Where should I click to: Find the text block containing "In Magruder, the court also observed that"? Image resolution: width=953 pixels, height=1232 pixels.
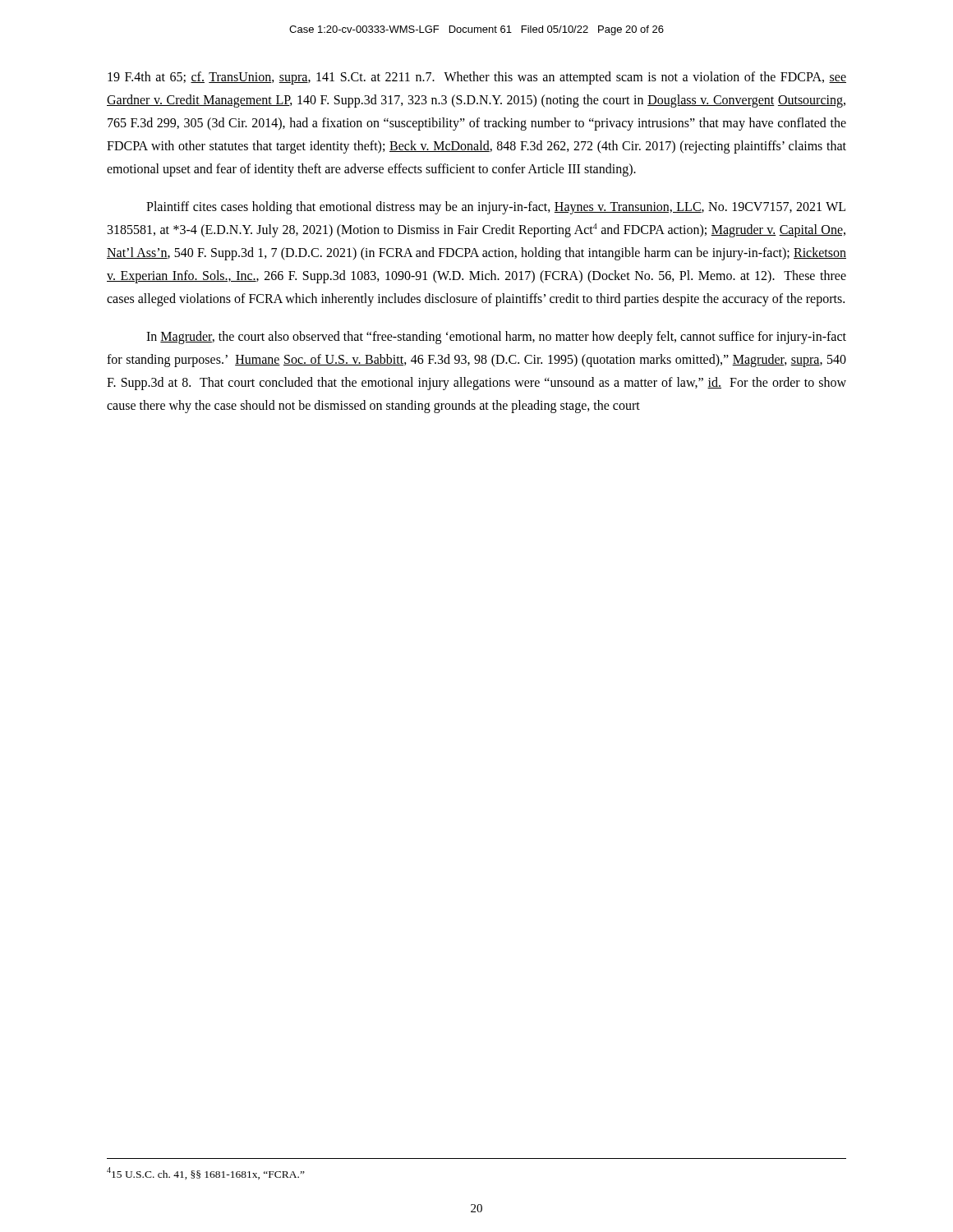(476, 371)
